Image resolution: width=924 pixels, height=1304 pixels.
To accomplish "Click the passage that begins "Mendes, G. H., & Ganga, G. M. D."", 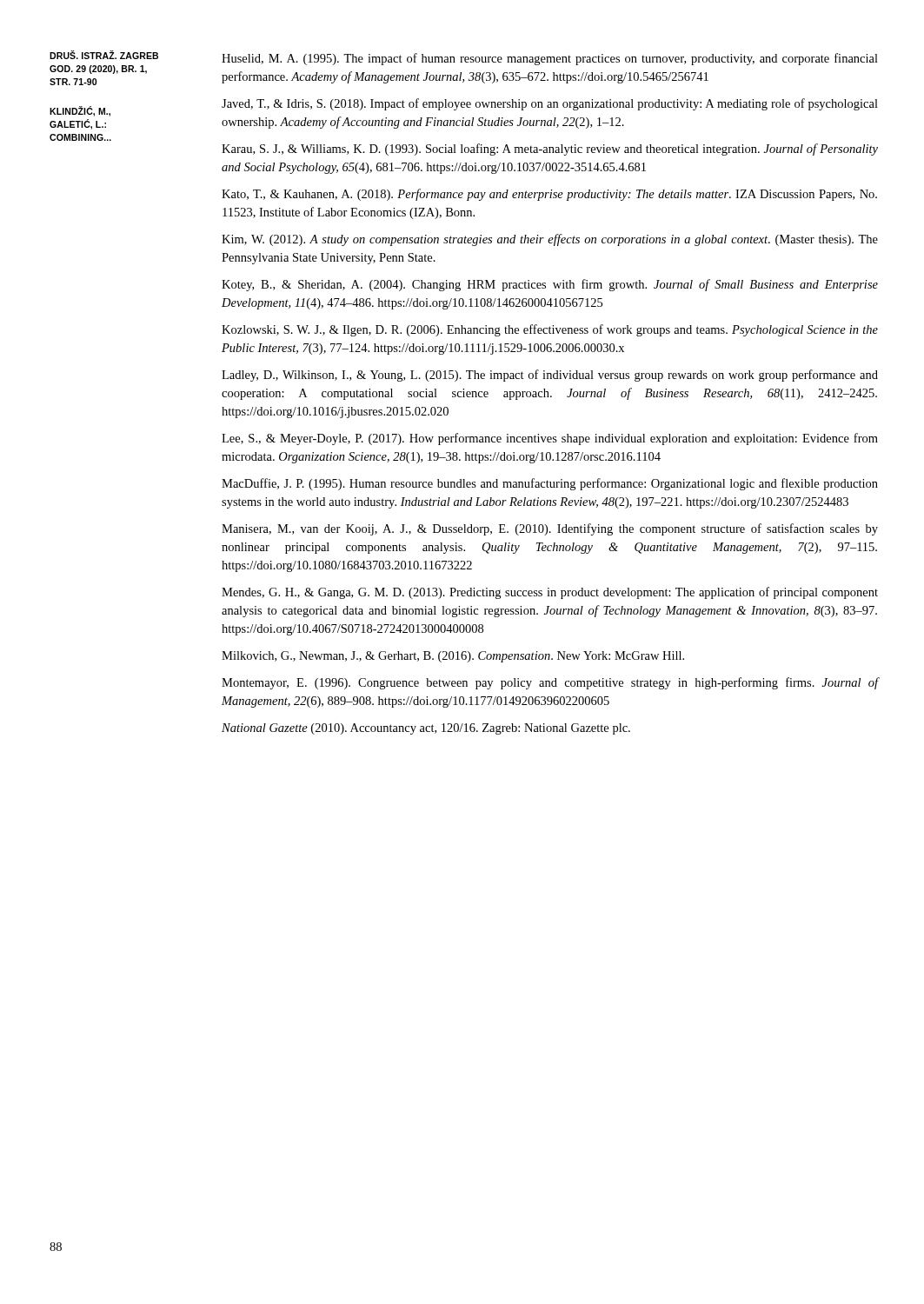I will [550, 611].
